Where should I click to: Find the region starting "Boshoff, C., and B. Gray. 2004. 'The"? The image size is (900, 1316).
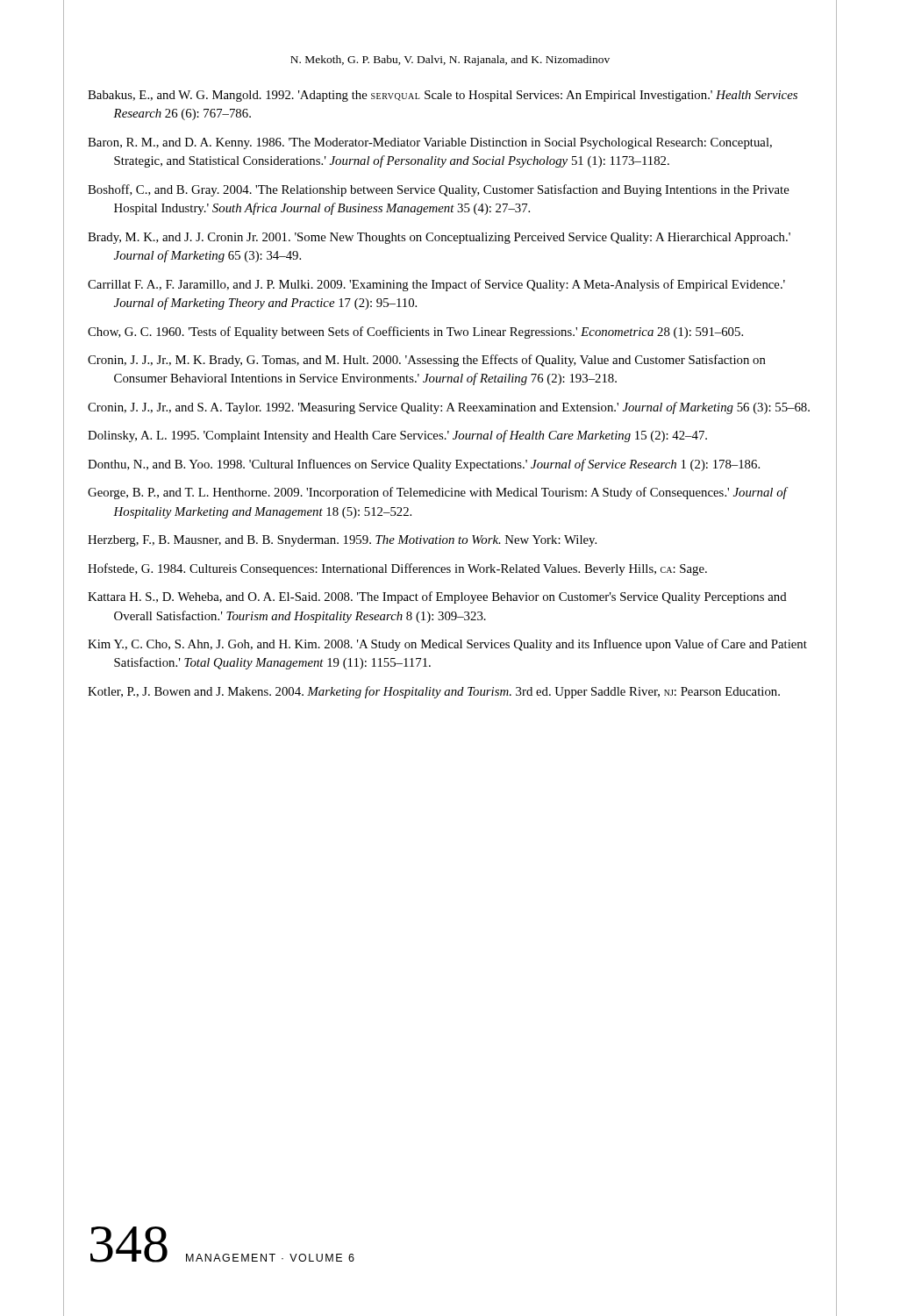439,199
